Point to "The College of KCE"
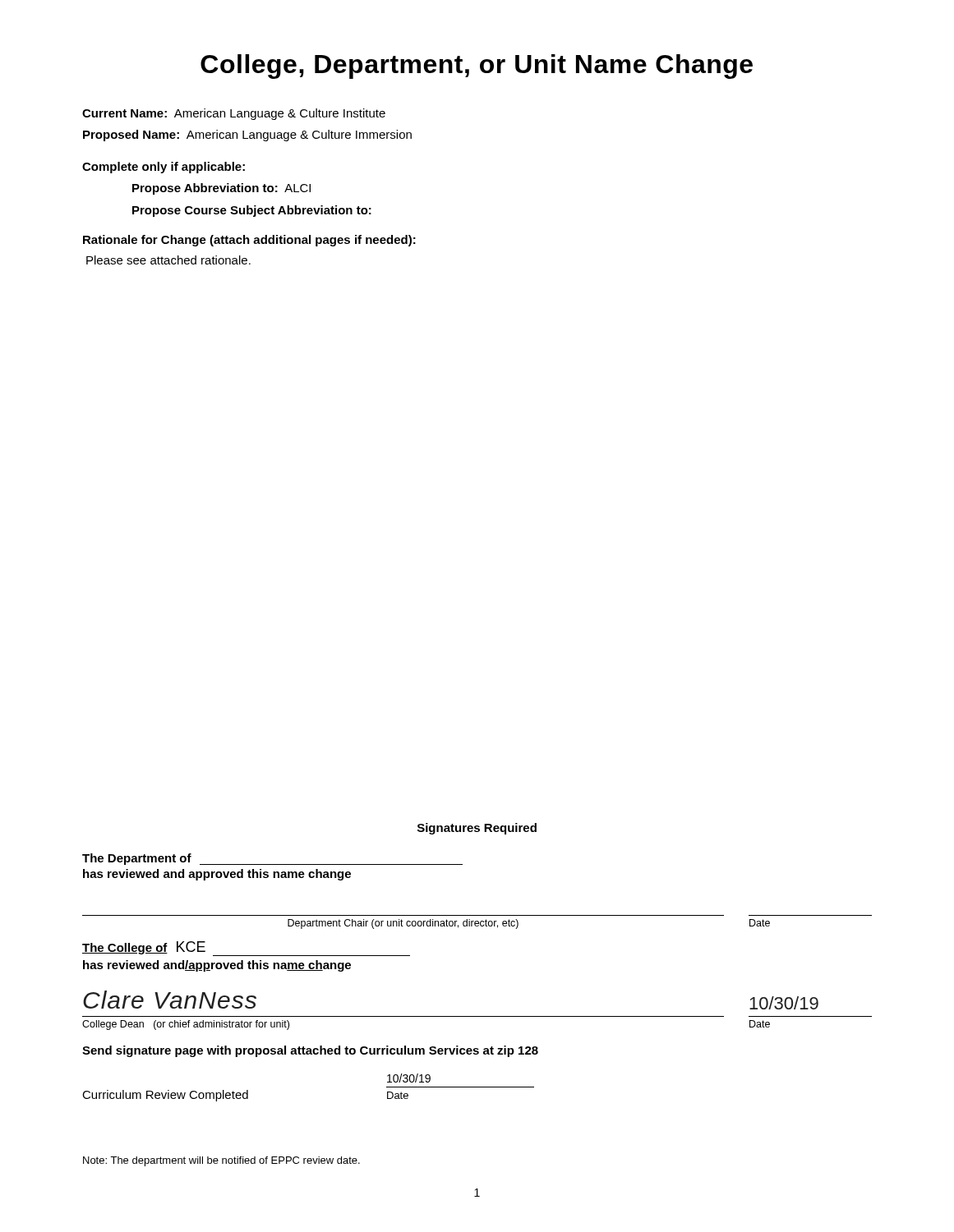954x1232 pixels. pyautogui.click(x=246, y=947)
